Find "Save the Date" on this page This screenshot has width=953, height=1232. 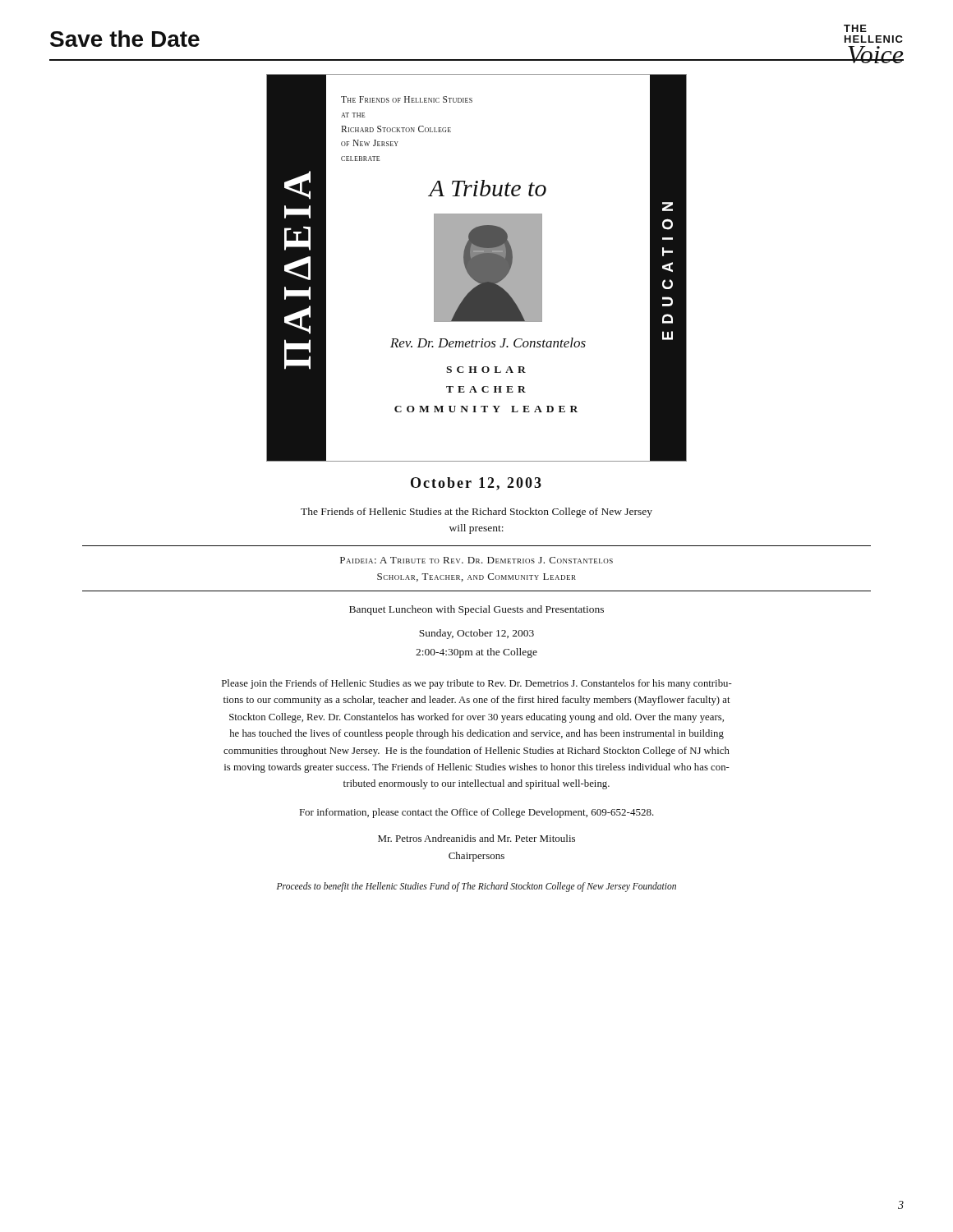125,39
